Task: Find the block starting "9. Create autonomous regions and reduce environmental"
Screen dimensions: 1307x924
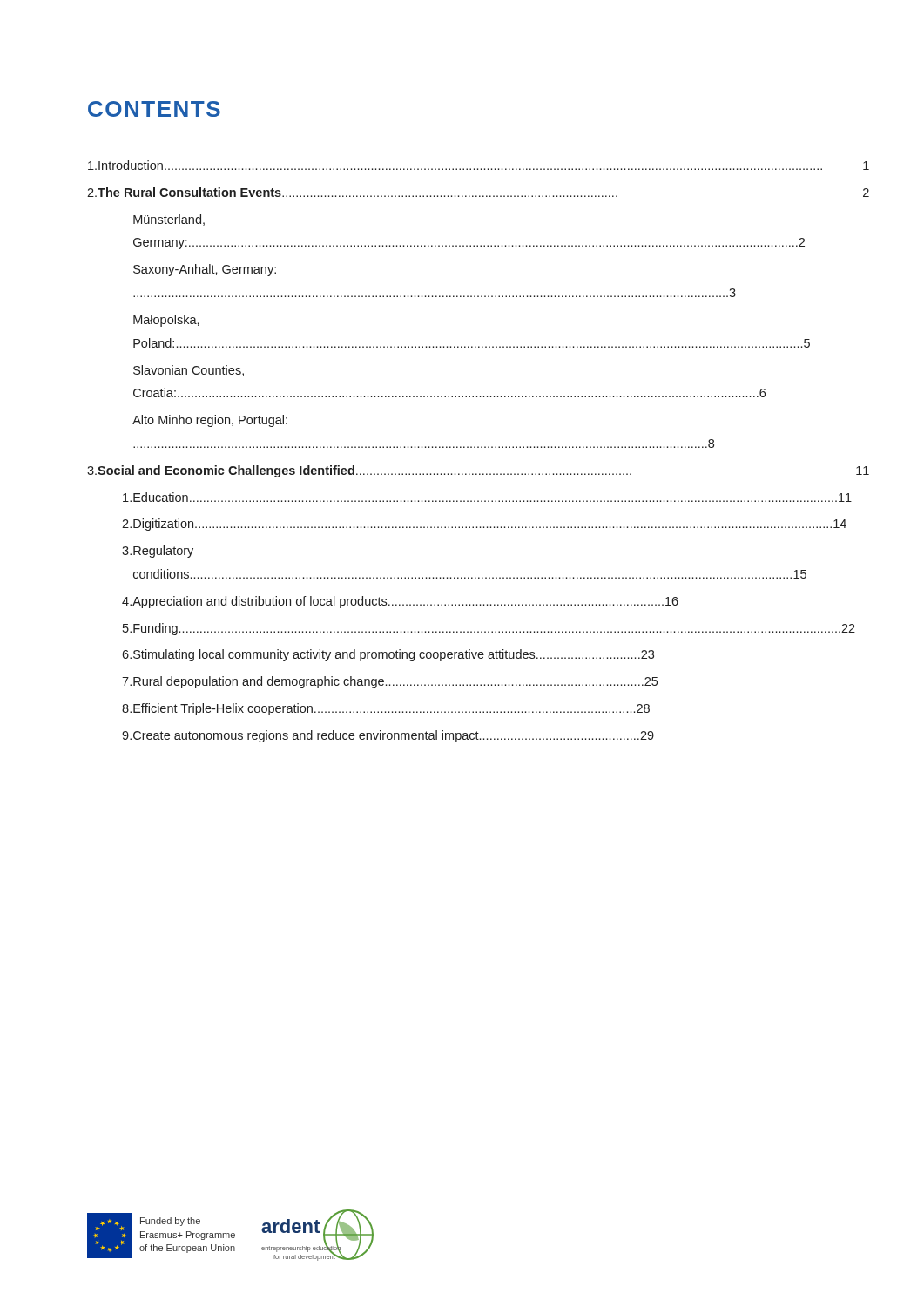Action: 478,736
